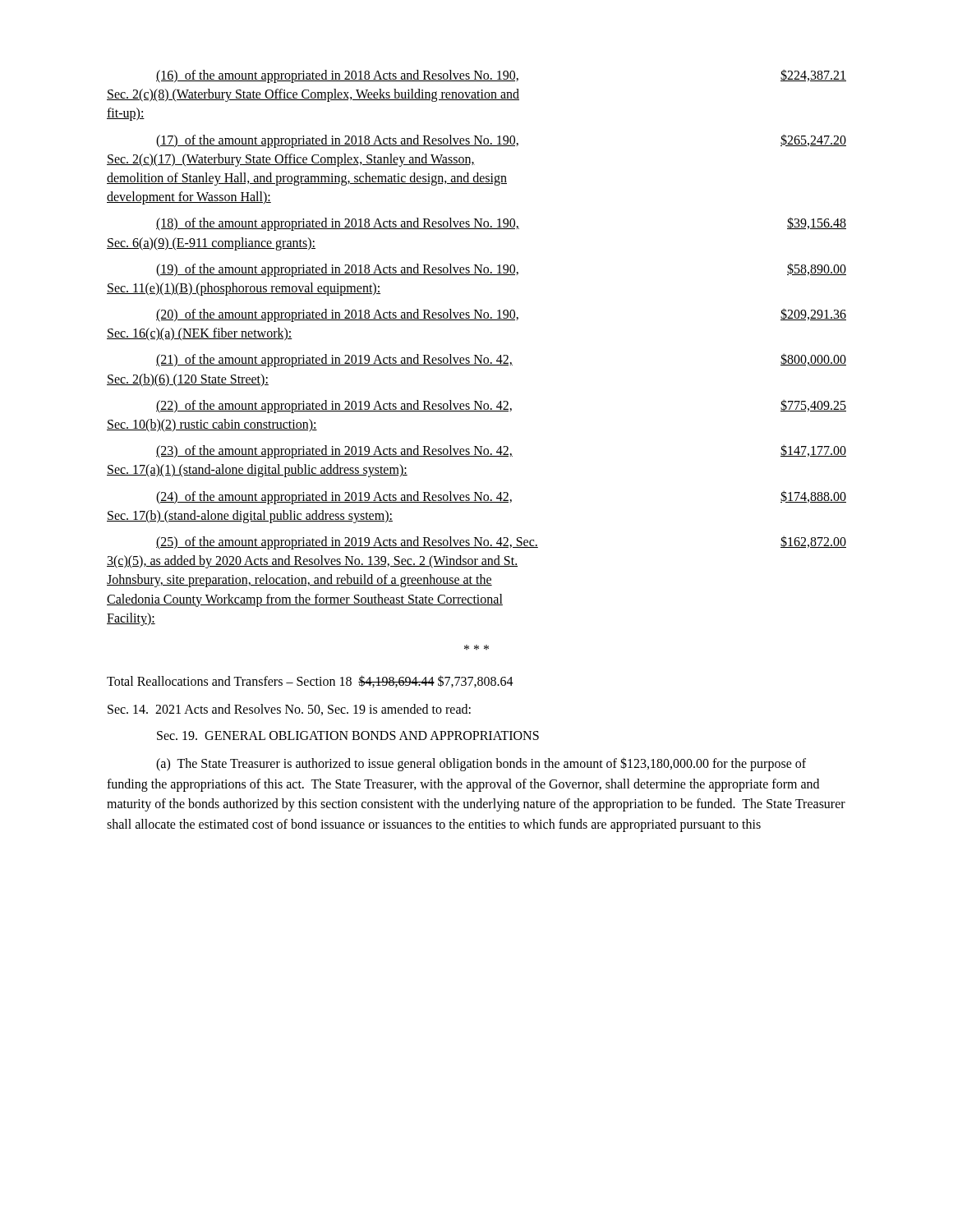Select the text block that says "(a) The State Treasurer is authorized"
The height and width of the screenshot is (1232, 953).
click(x=476, y=795)
